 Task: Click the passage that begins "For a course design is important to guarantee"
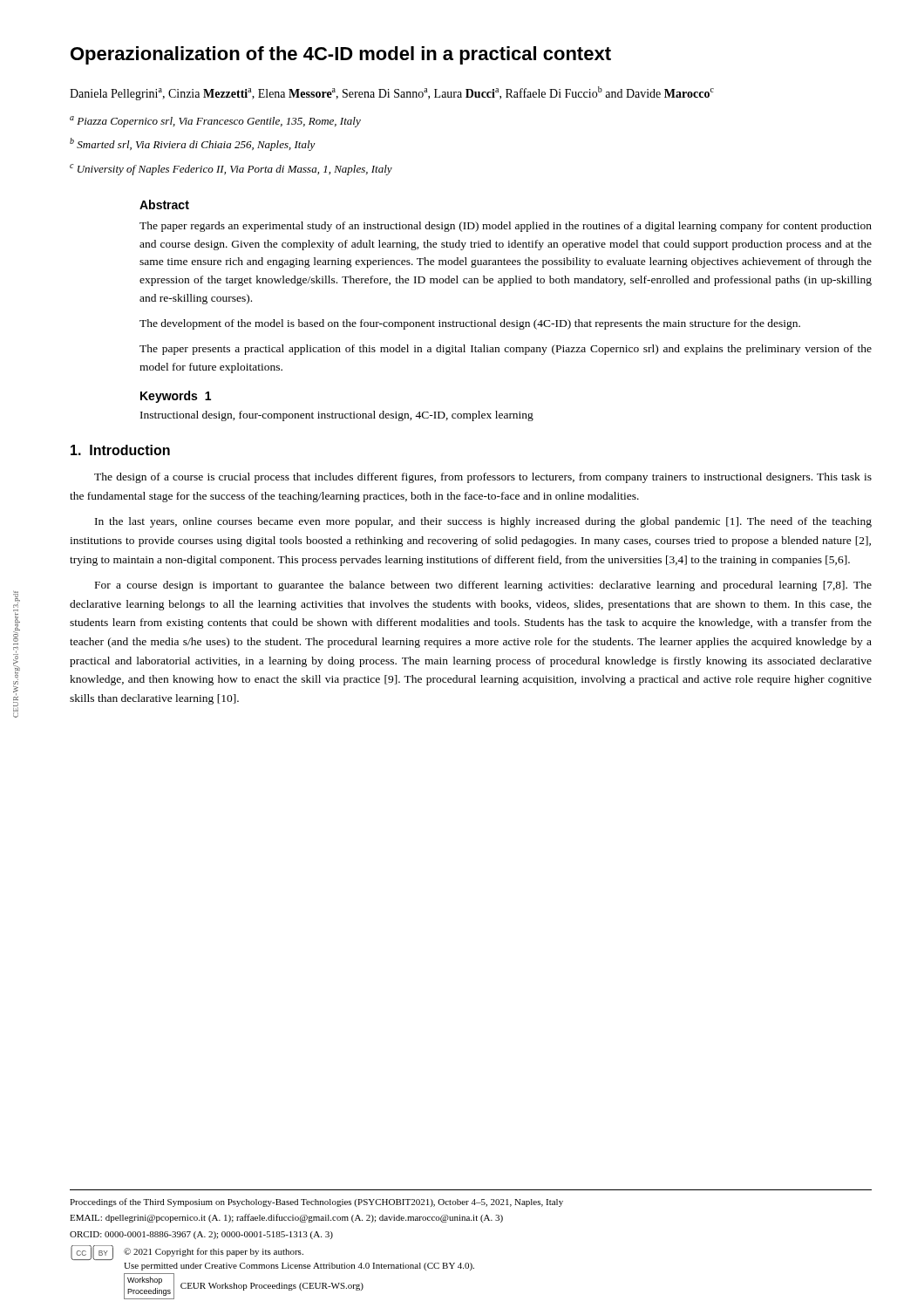pos(471,641)
